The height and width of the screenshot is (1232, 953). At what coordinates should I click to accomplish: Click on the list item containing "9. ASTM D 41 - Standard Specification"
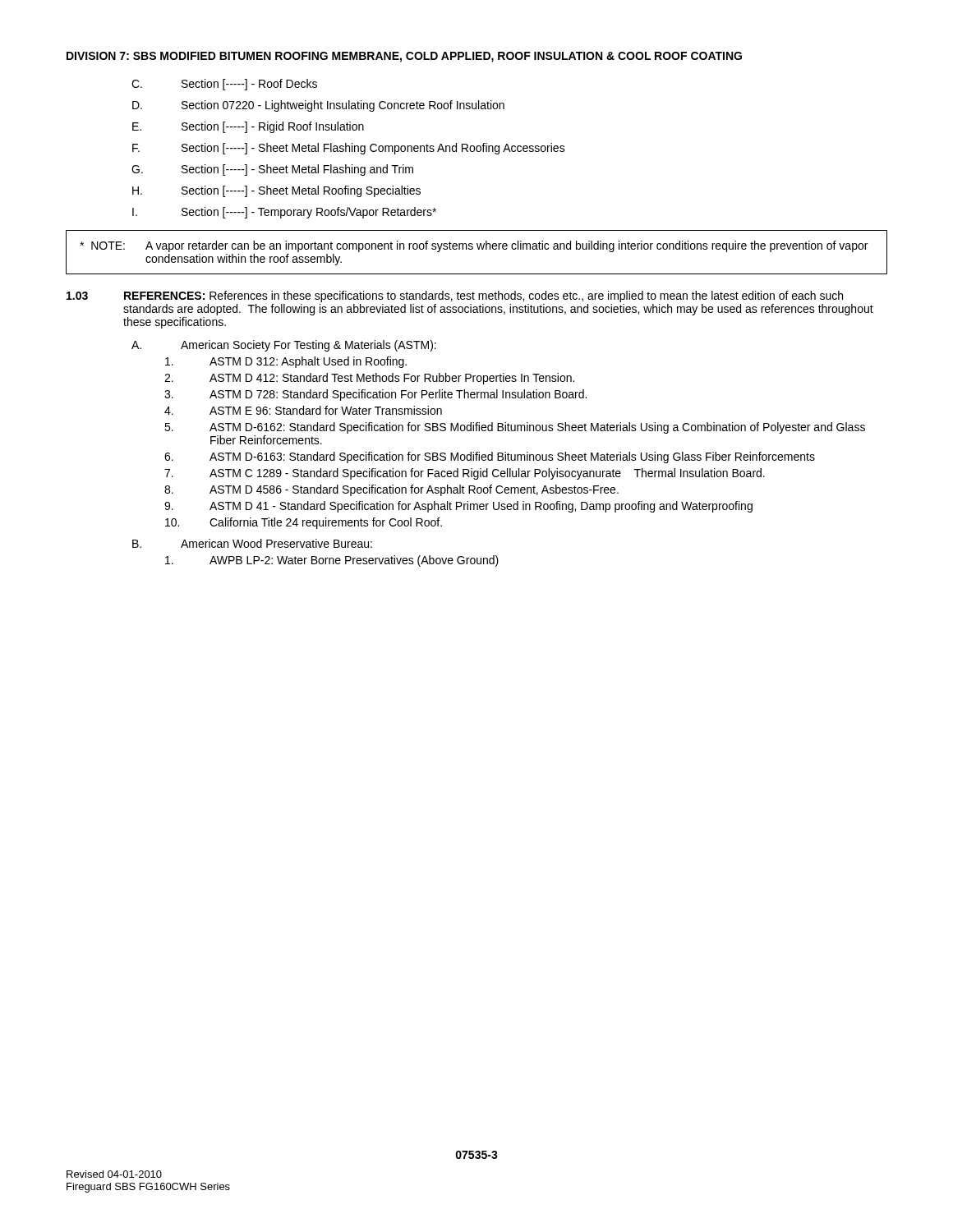tap(526, 506)
